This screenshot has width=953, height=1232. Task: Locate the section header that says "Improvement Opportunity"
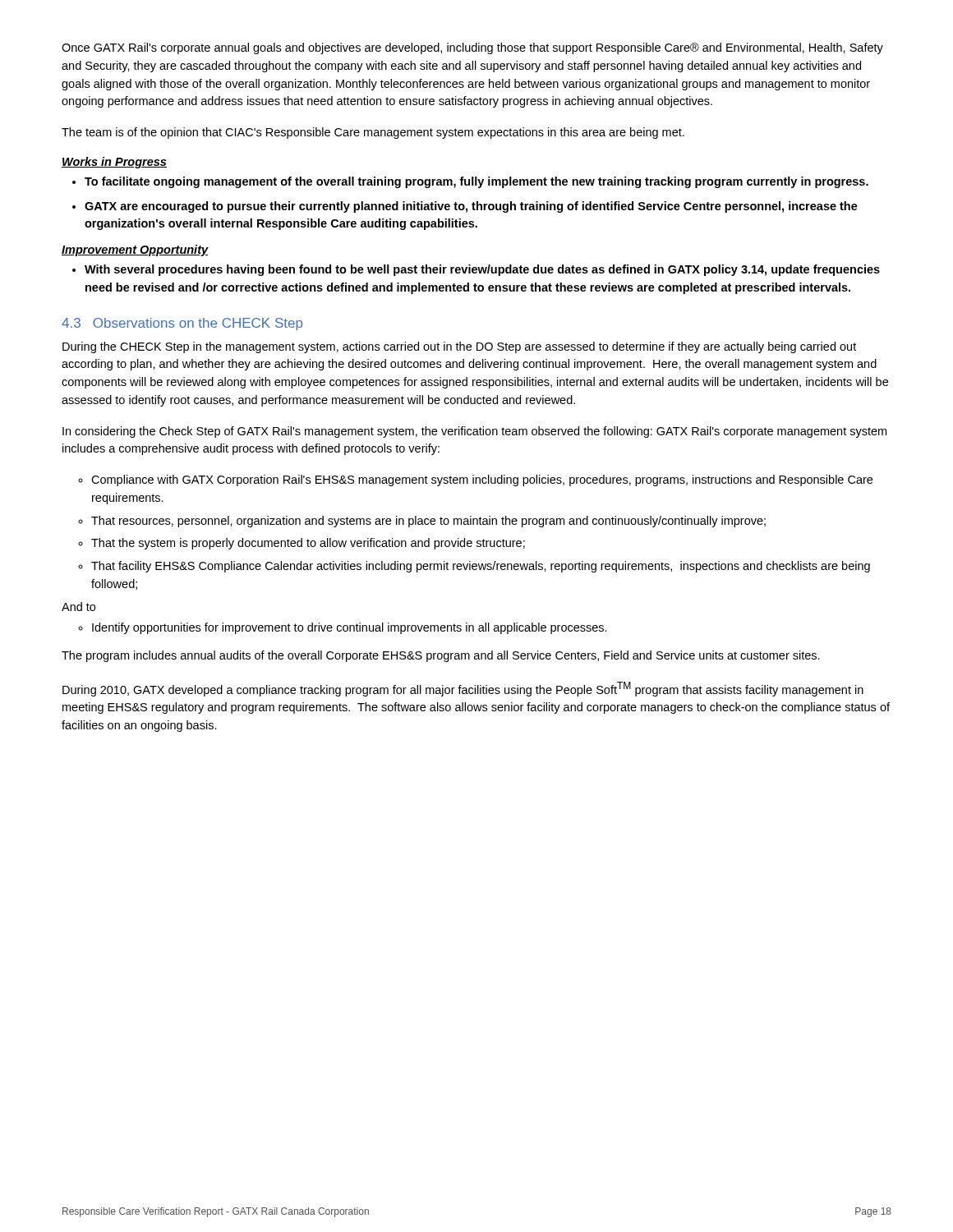click(135, 250)
